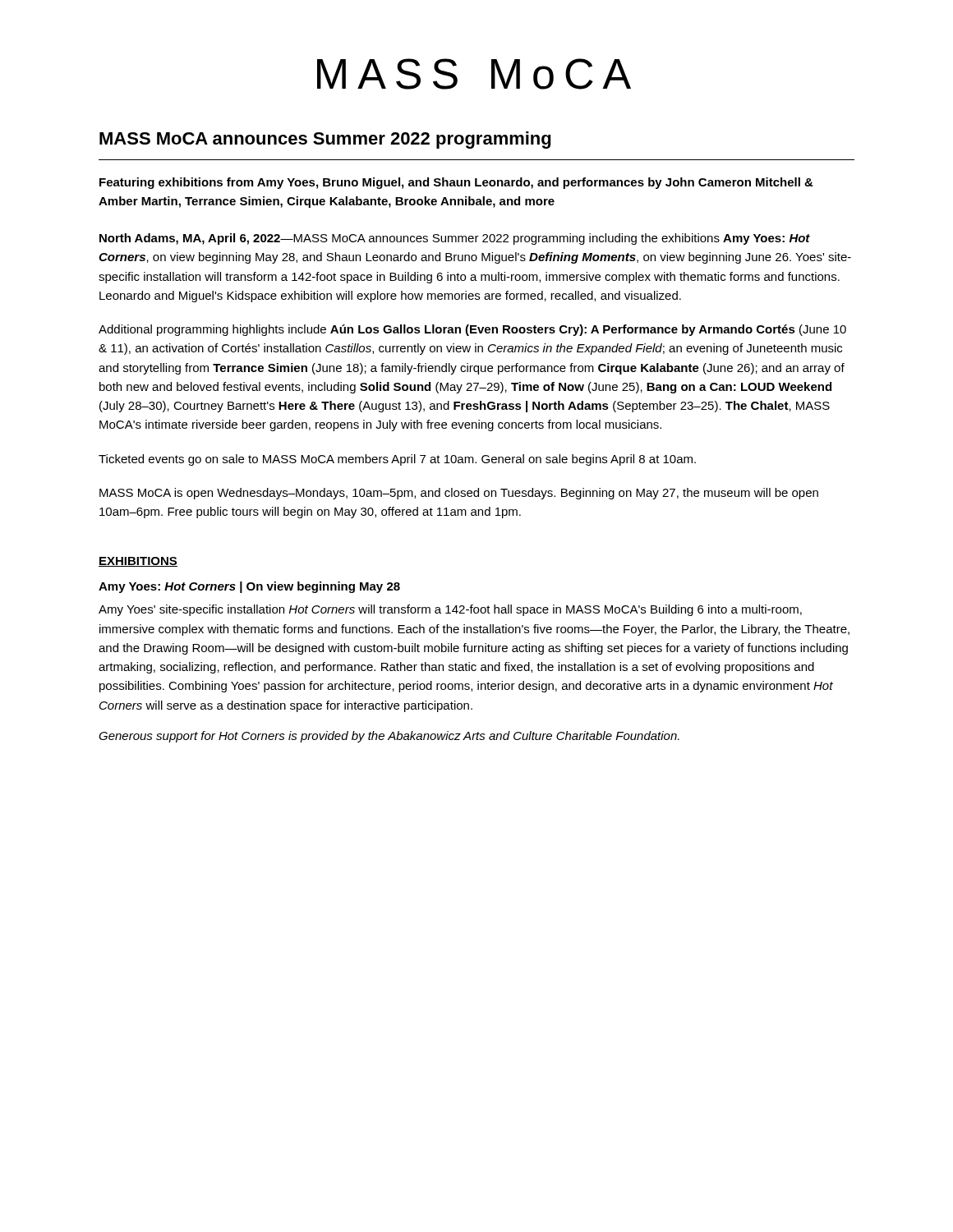Locate the text block starting "MASS MoCA is open Wednesdays–Mondays, 10am–5pm, and closed"
The height and width of the screenshot is (1232, 953).
[459, 502]
